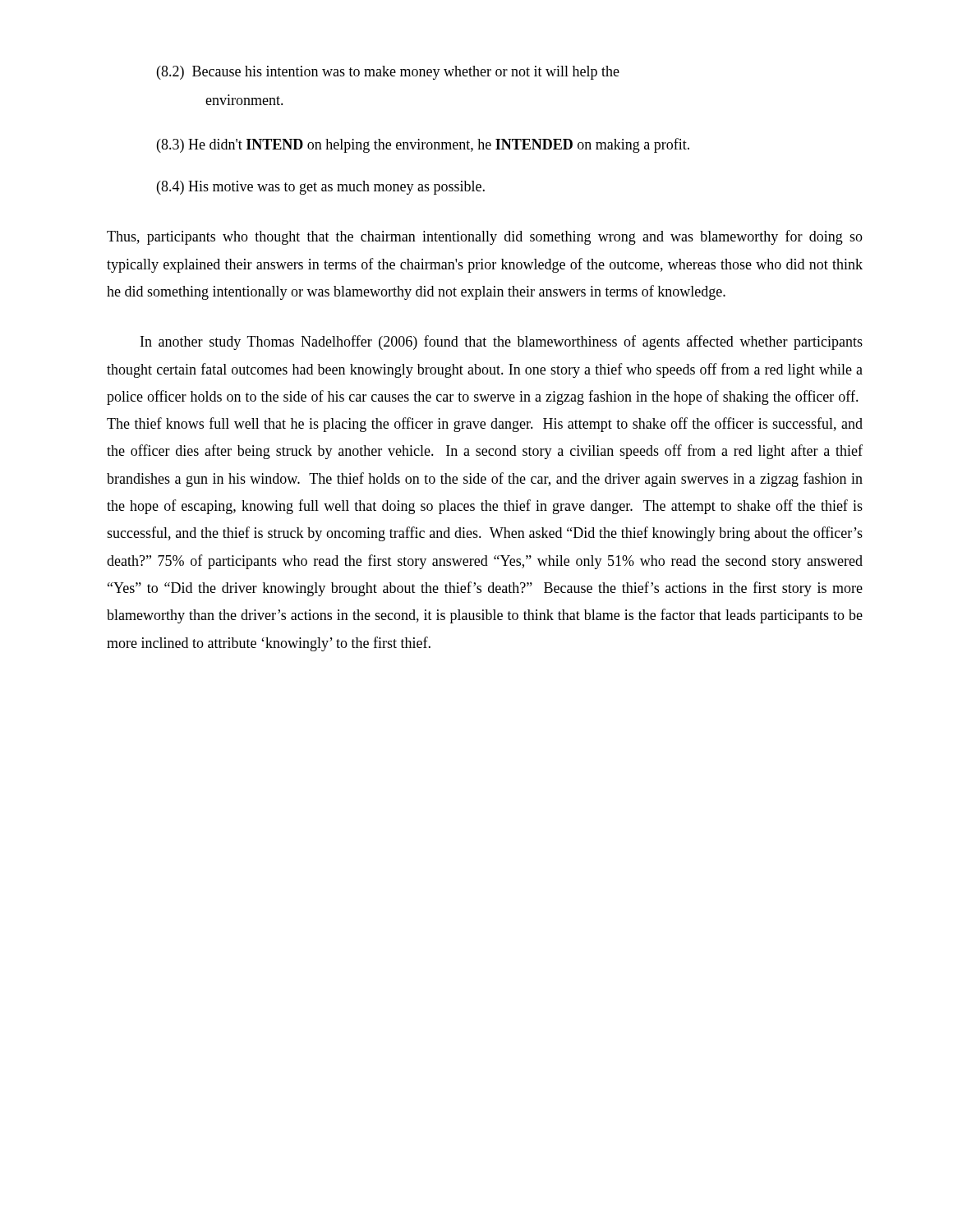Locate the text block starting "(8.2) Because his intention was to make"
The width and height of the screenshot is (953, 1232).
click(509, 72)
